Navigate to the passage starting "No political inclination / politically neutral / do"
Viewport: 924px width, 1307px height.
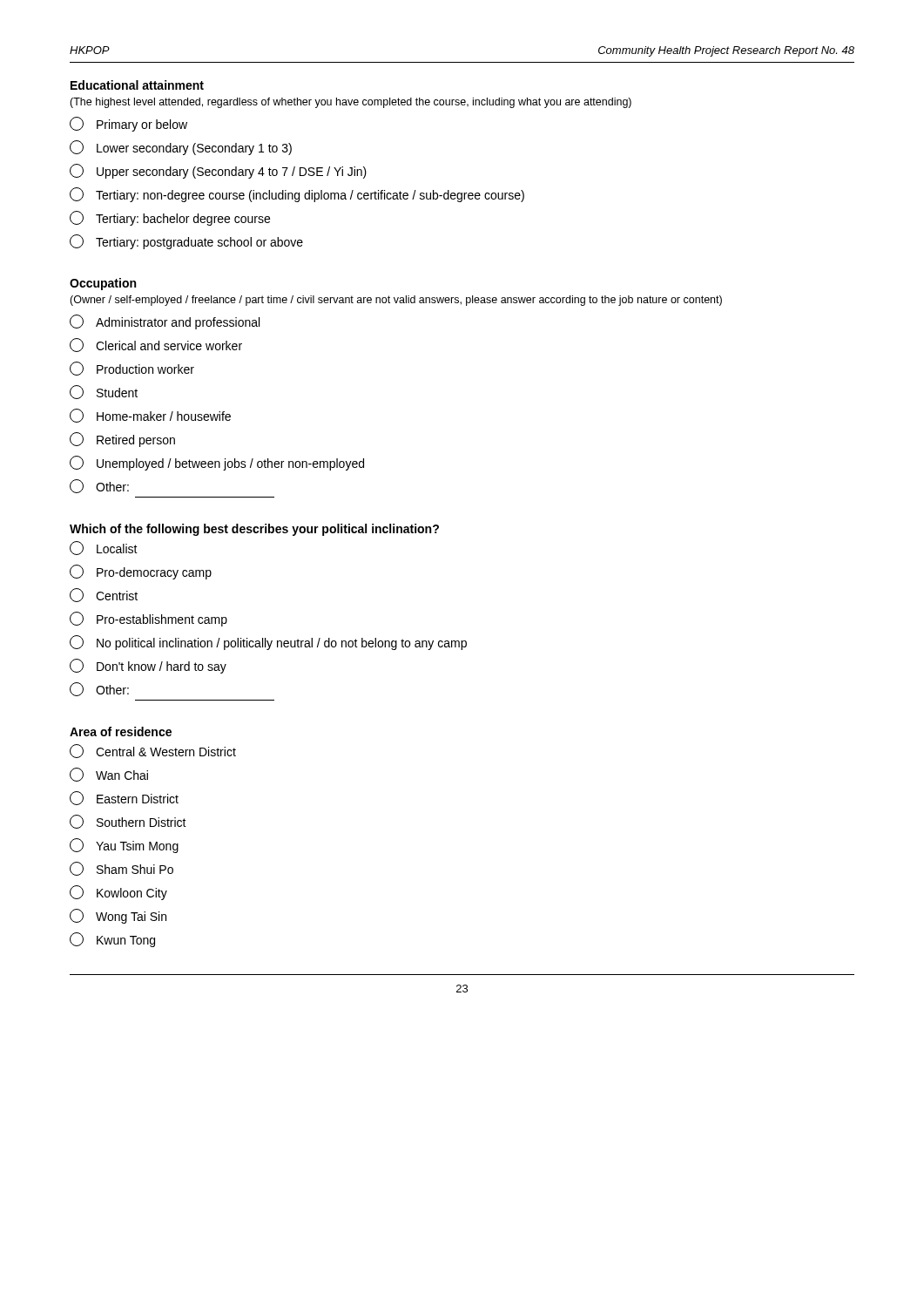tap(462, 643)
